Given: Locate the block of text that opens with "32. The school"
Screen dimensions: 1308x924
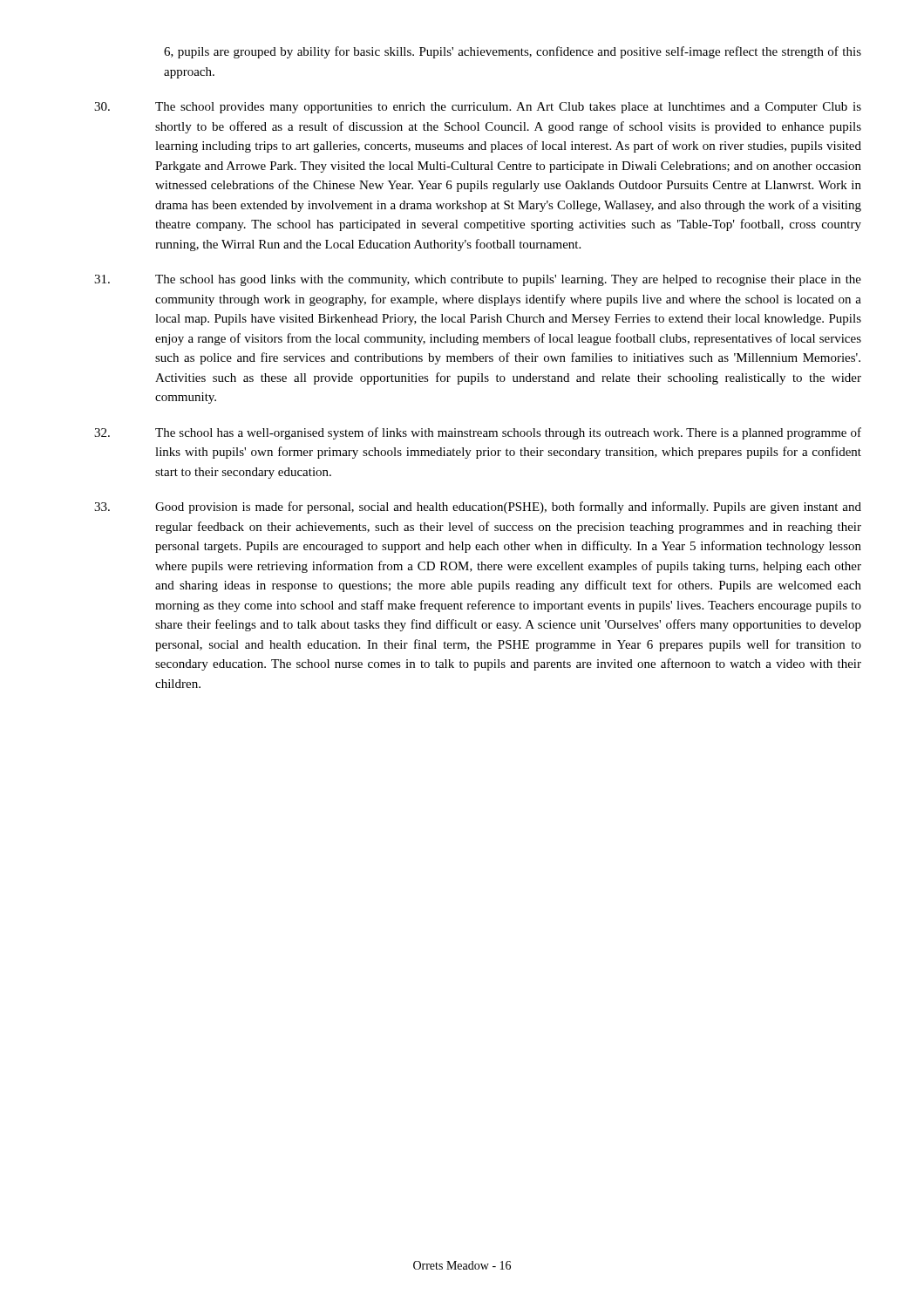Looking at the screenshot, I should [478, 452].
